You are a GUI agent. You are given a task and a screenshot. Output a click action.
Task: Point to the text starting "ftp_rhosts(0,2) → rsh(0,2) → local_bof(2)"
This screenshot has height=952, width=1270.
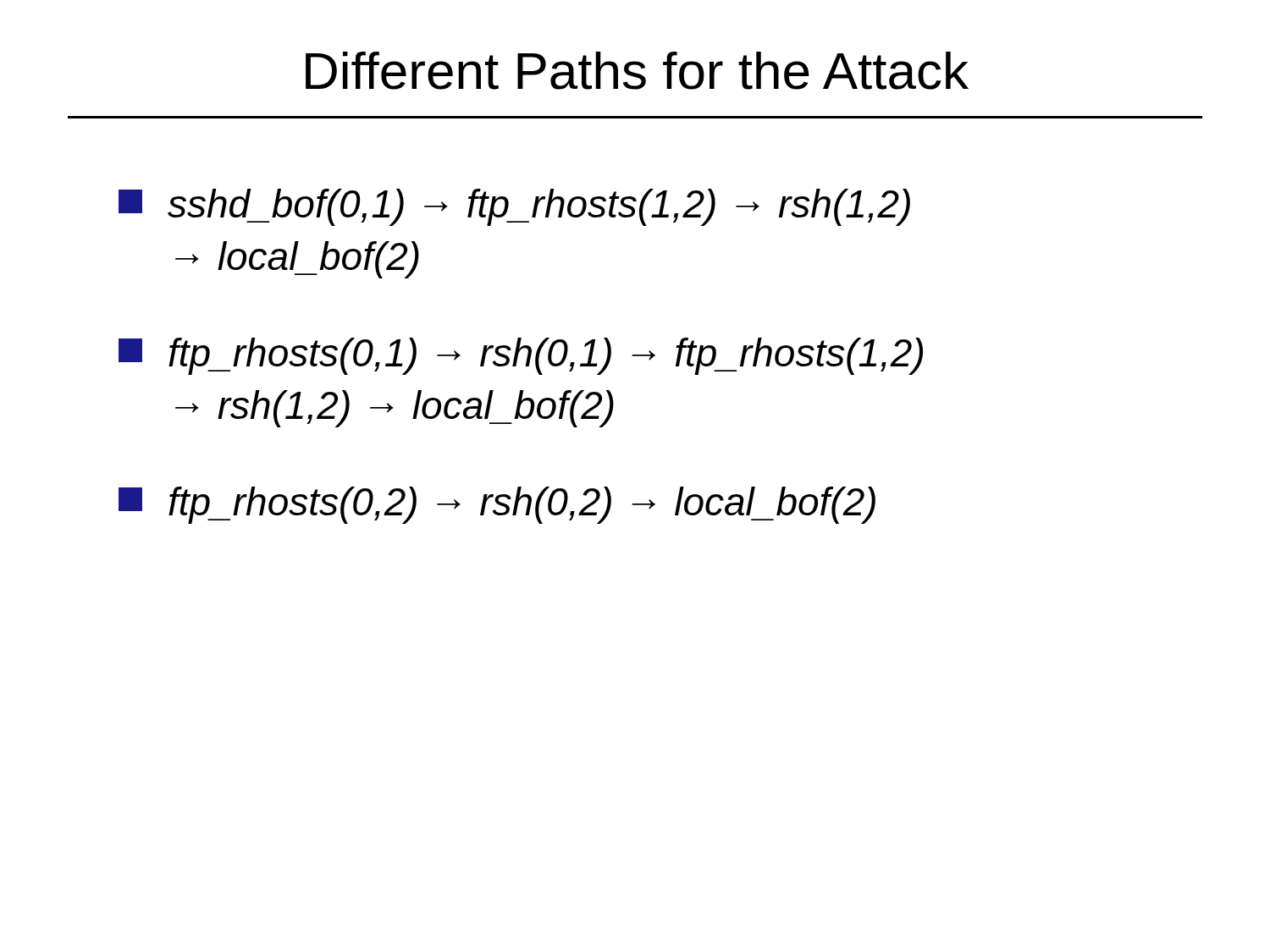pyautogui.click(x=498, y=502)
